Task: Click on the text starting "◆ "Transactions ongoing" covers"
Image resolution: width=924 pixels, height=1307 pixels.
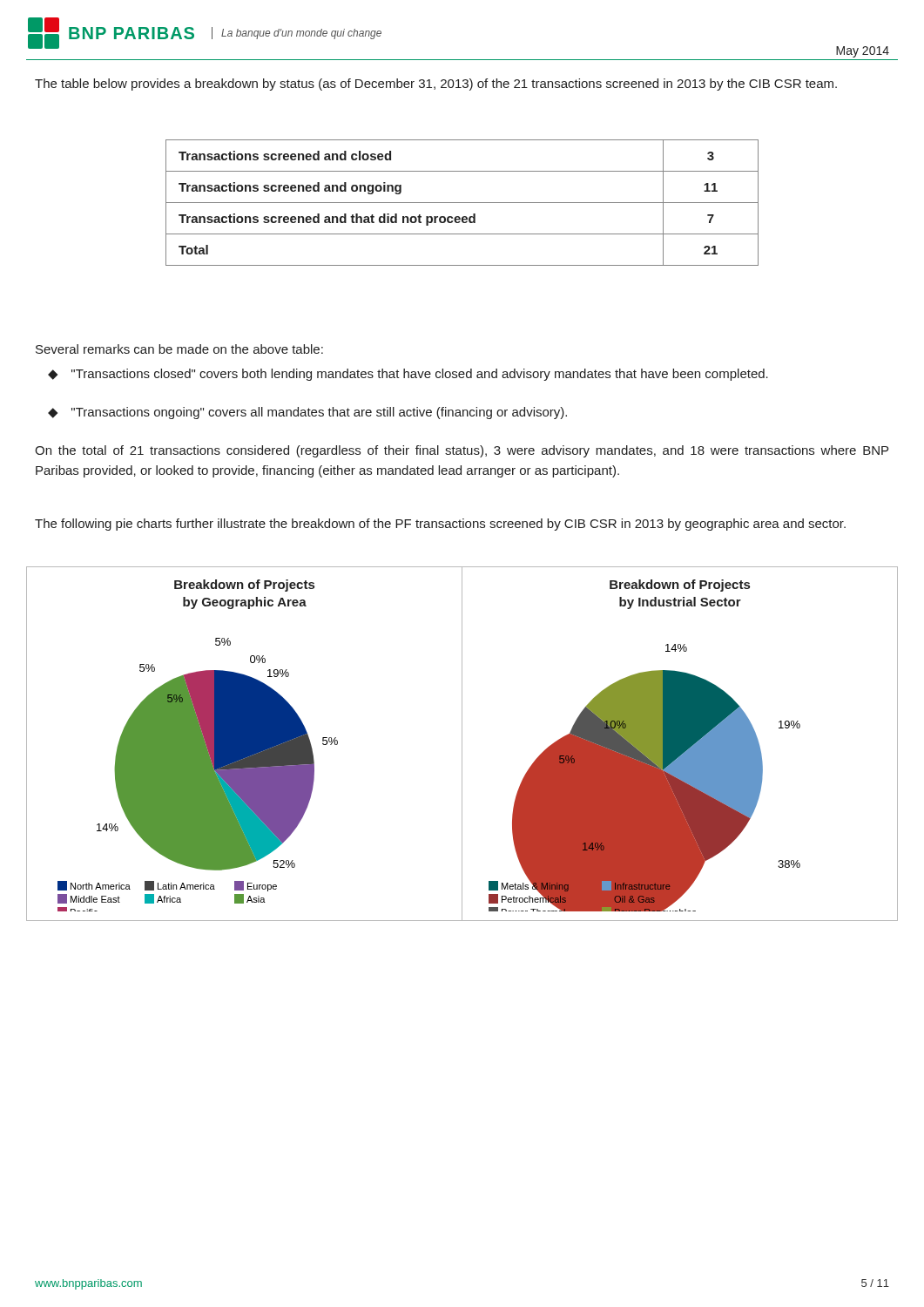Action: click(308, 412)
